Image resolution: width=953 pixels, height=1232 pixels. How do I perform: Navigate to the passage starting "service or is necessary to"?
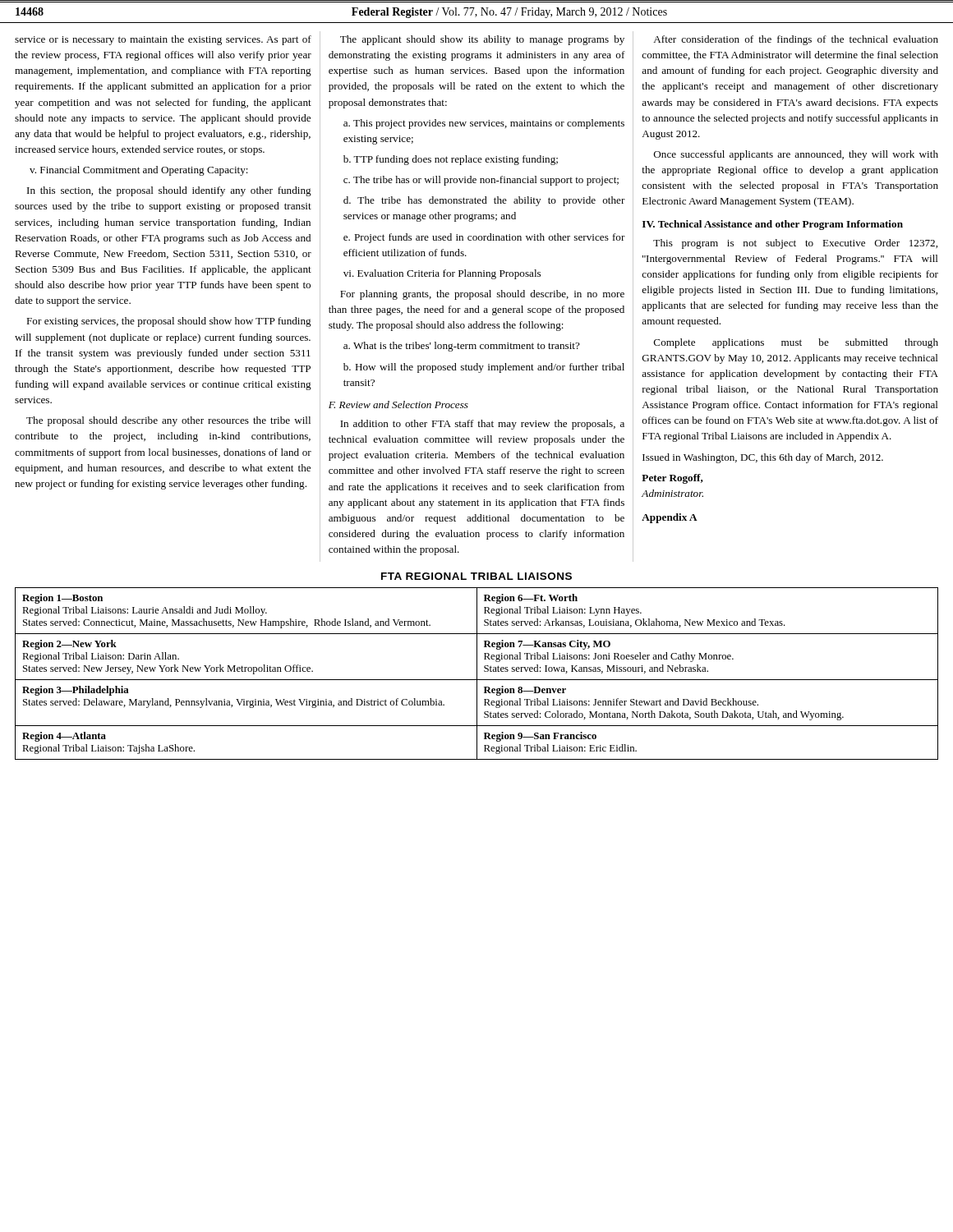tap(163, 94)
